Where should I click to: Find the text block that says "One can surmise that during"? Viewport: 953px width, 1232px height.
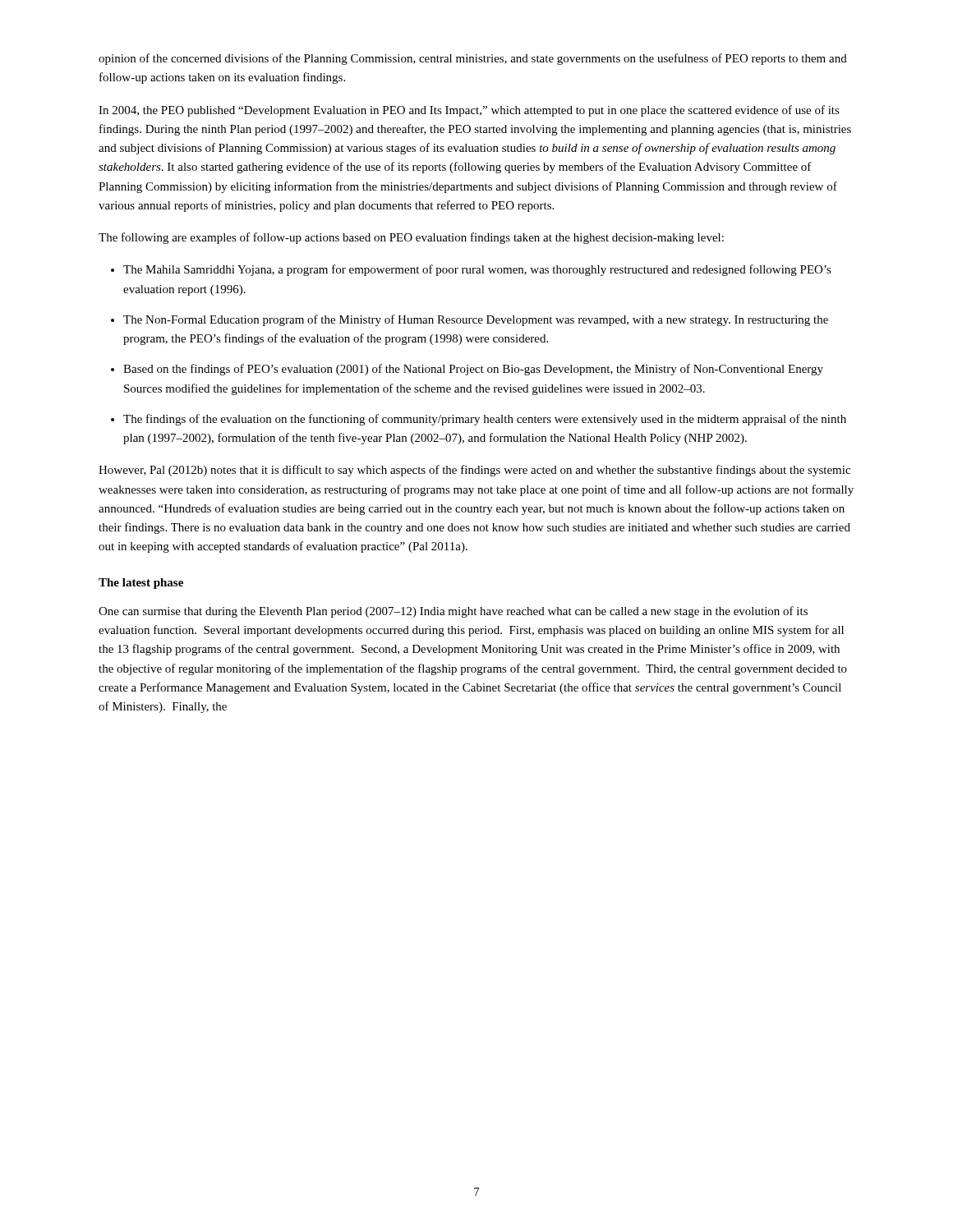(x=476, y=659)
